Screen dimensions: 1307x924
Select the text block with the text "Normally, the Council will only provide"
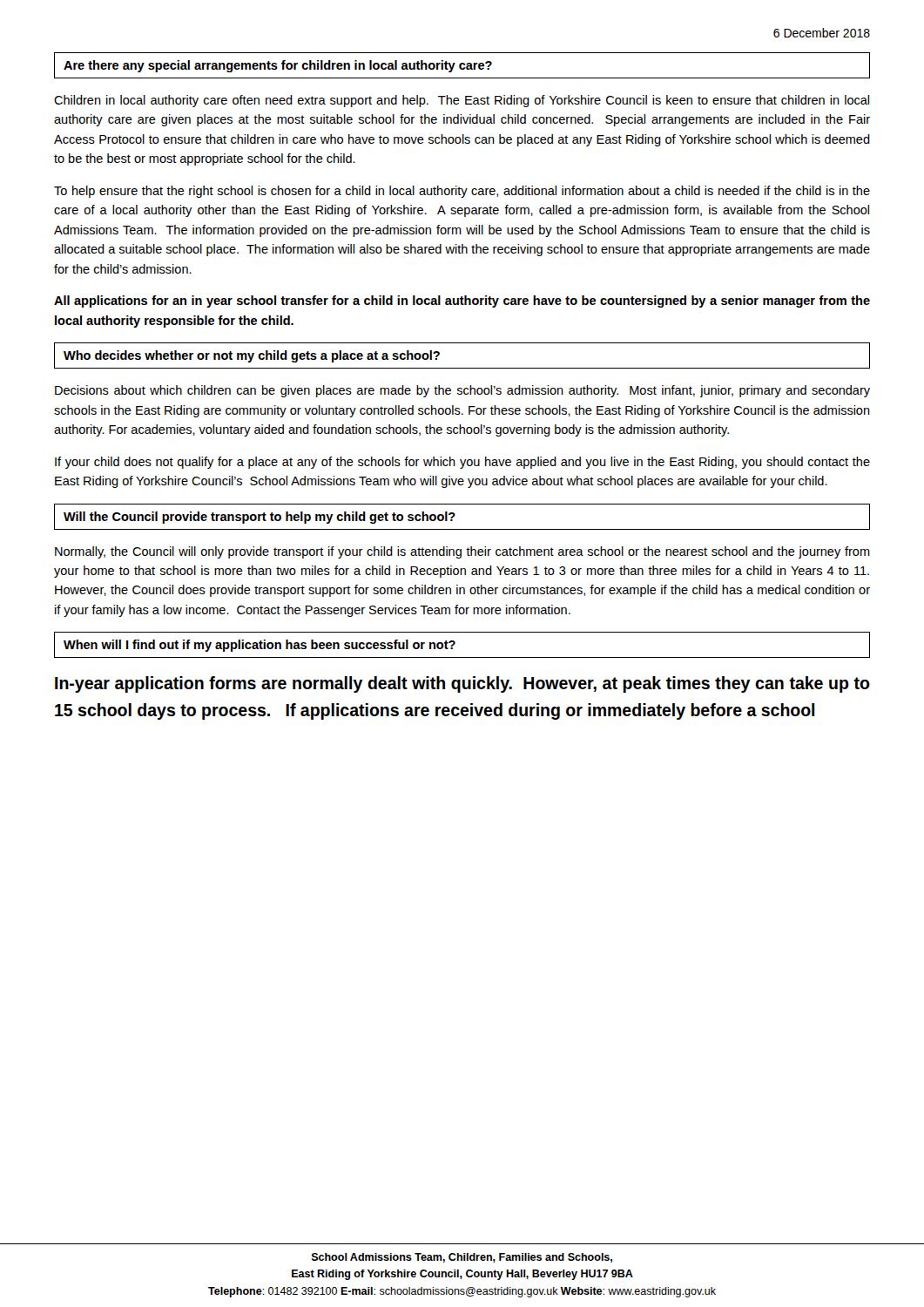coord(462,580)
